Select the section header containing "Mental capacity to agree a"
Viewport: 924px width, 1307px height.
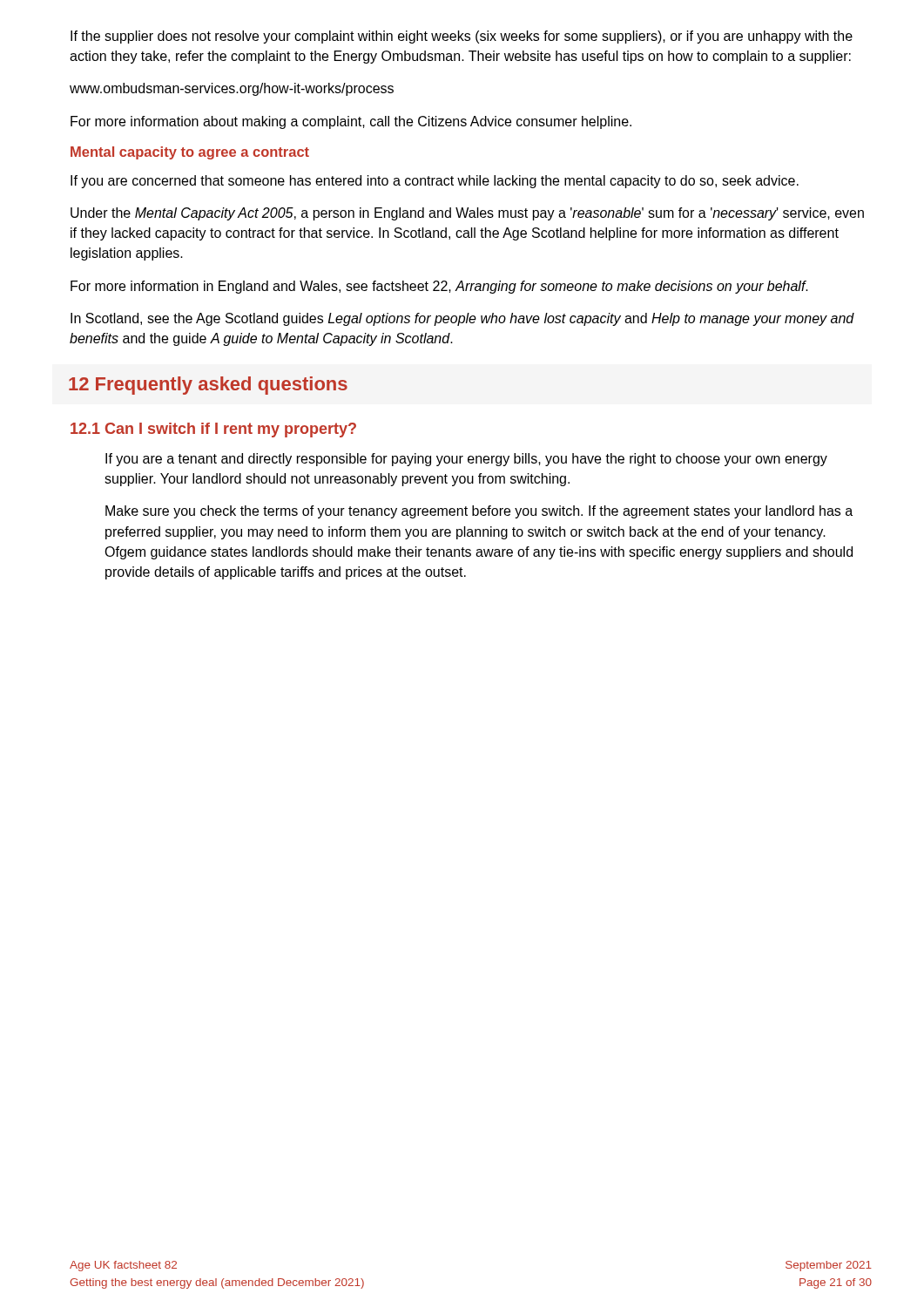[x=189, y=151]
